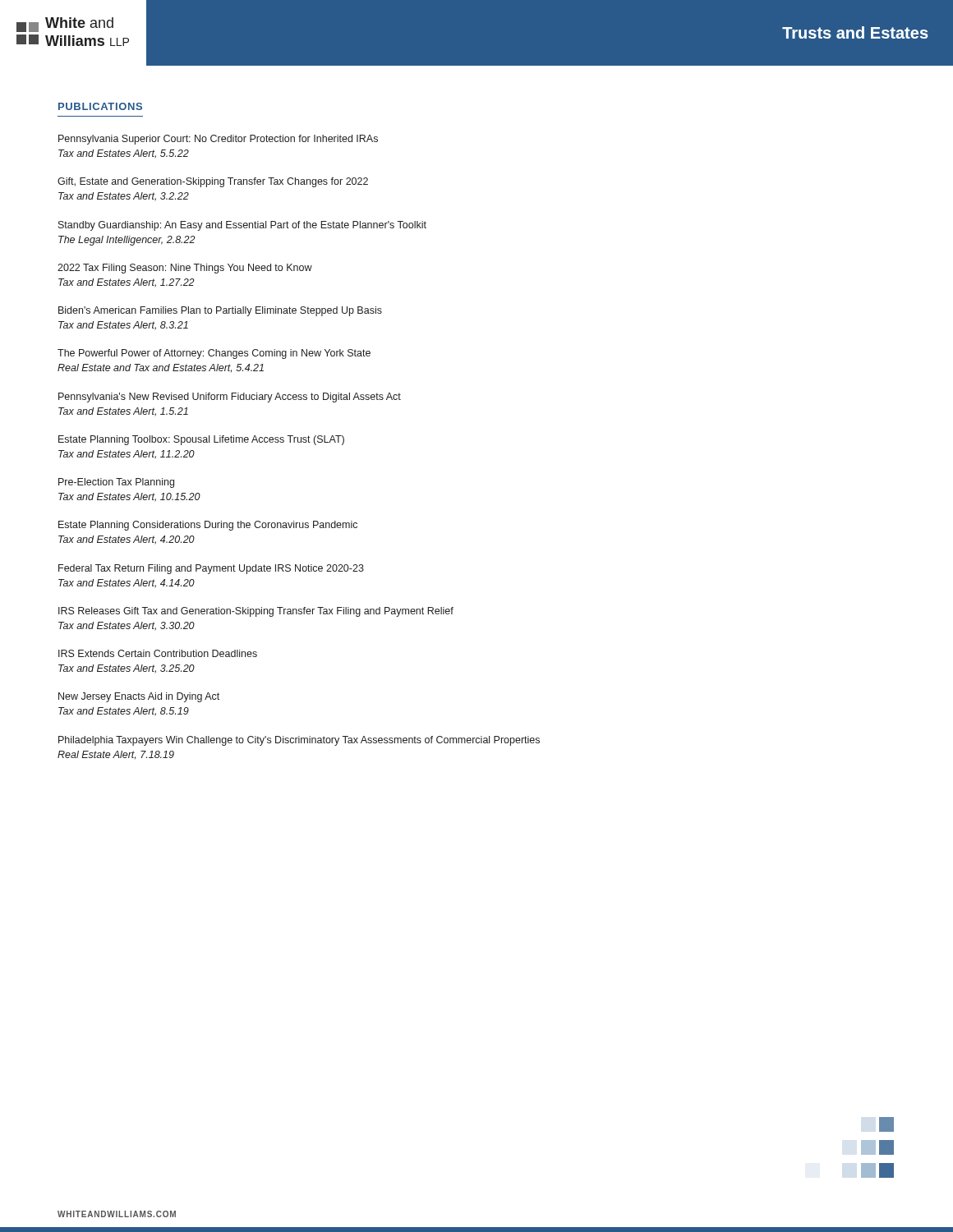Where is the passage that starts "Pennsylvania's New Revised Uniform Fiduciary Access to"?
This screenshot has width=953, height=1232.
pos(230,398)
